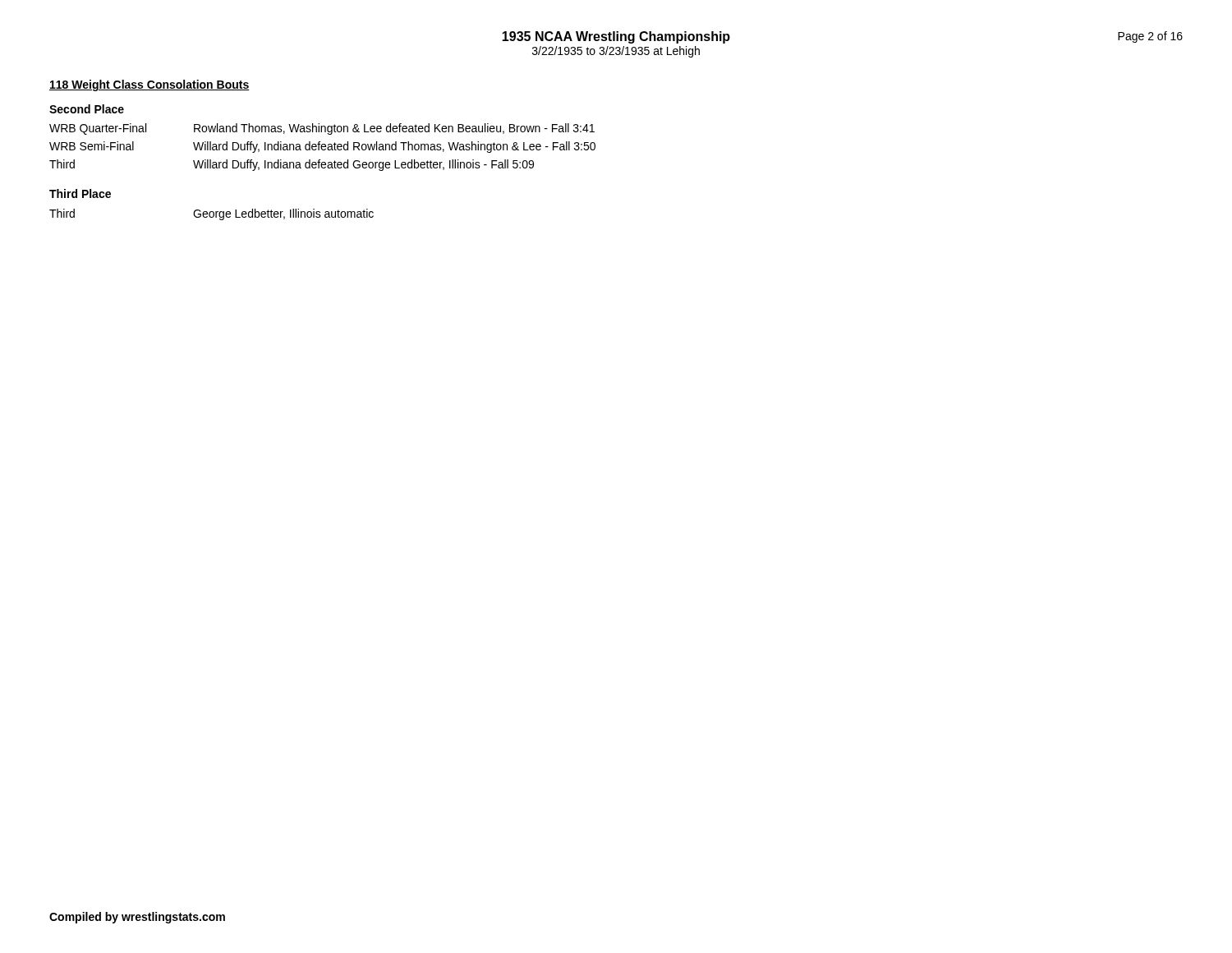The height and width of the screenshot is (953, 1232).
Task: Click the passage that begins "WRB Semi-Final Willard"
Action: (323, 146)
